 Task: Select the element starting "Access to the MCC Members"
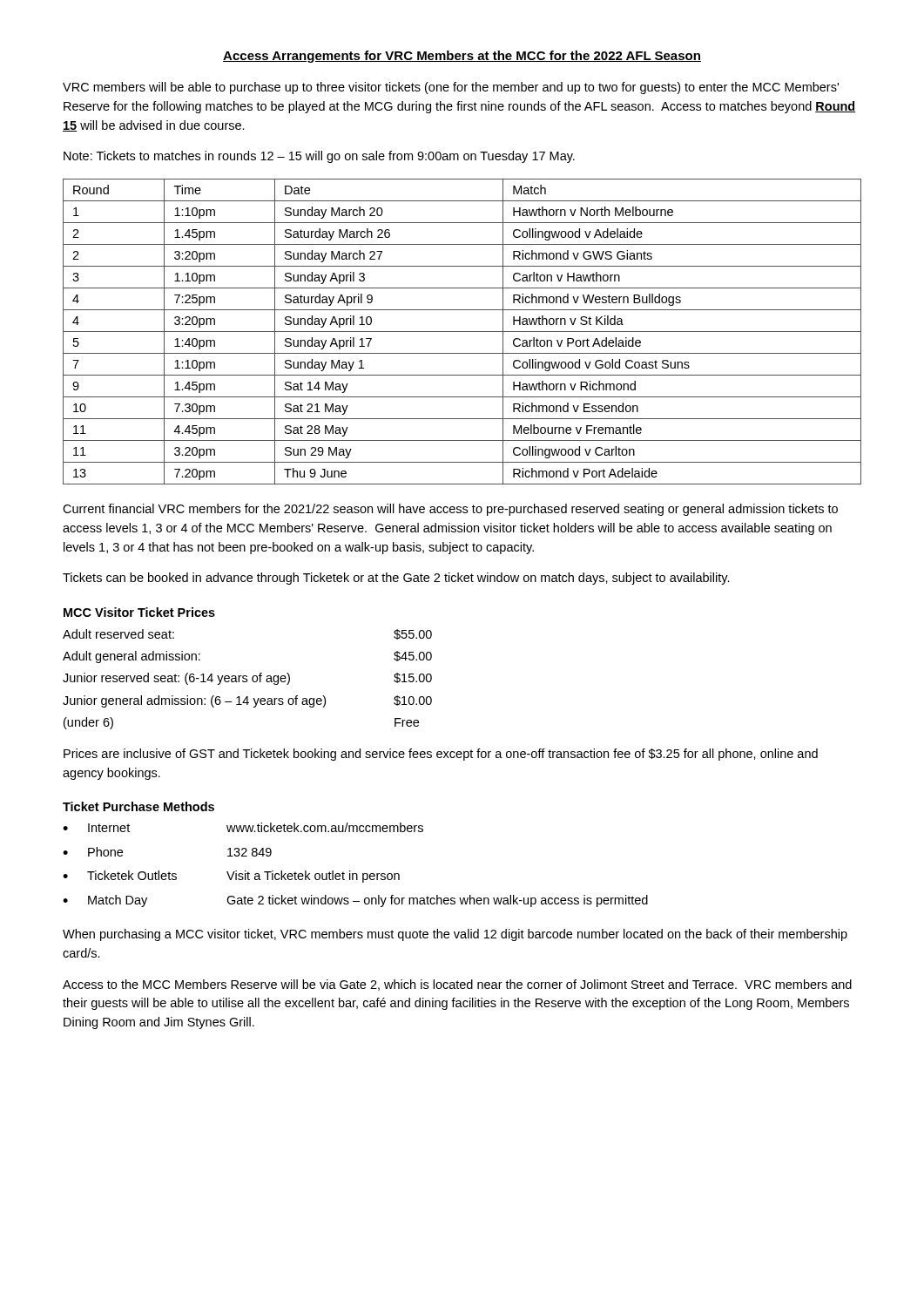(x=457, y=1003)
